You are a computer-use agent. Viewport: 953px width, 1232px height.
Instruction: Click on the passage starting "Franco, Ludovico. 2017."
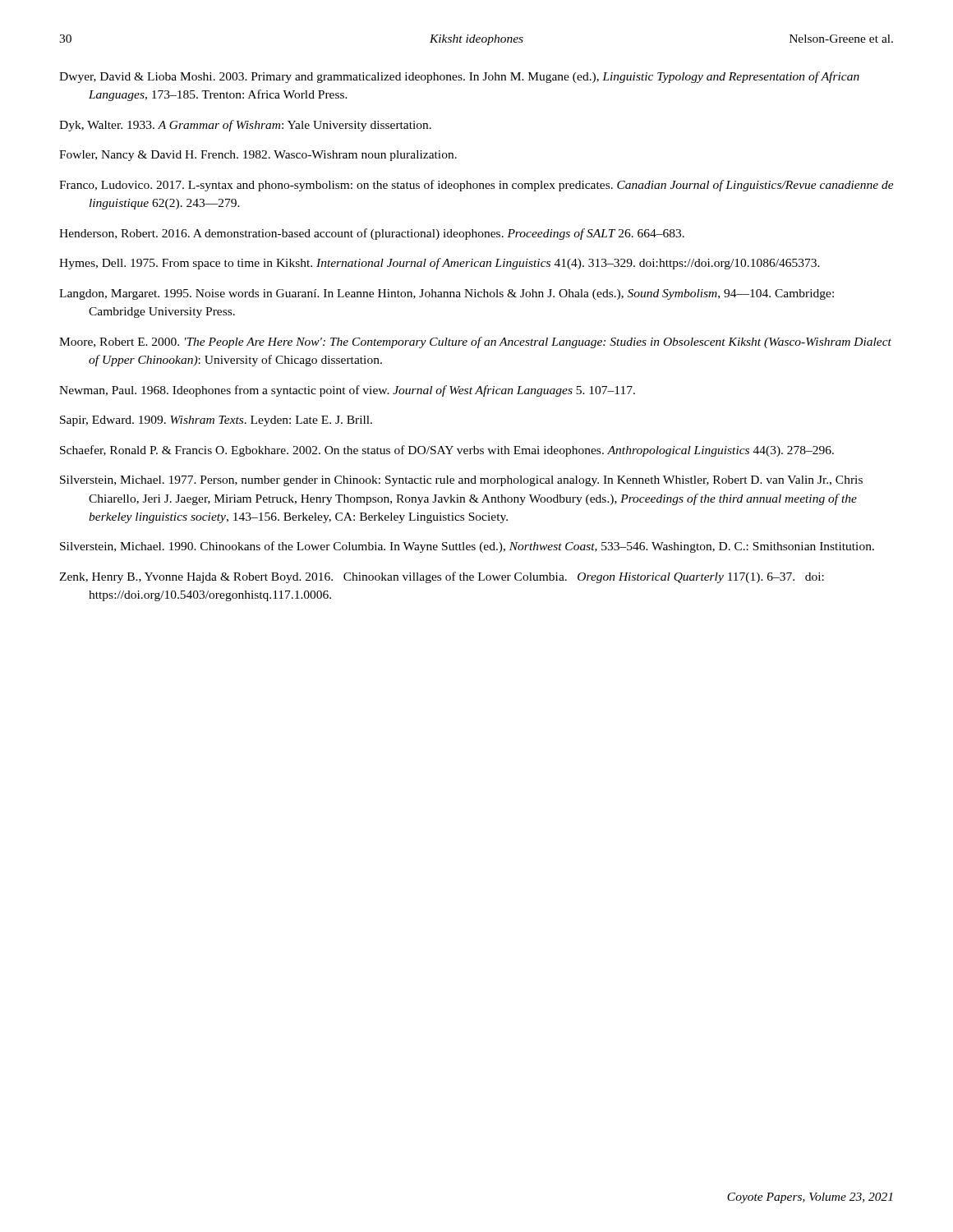click(476, 193)
